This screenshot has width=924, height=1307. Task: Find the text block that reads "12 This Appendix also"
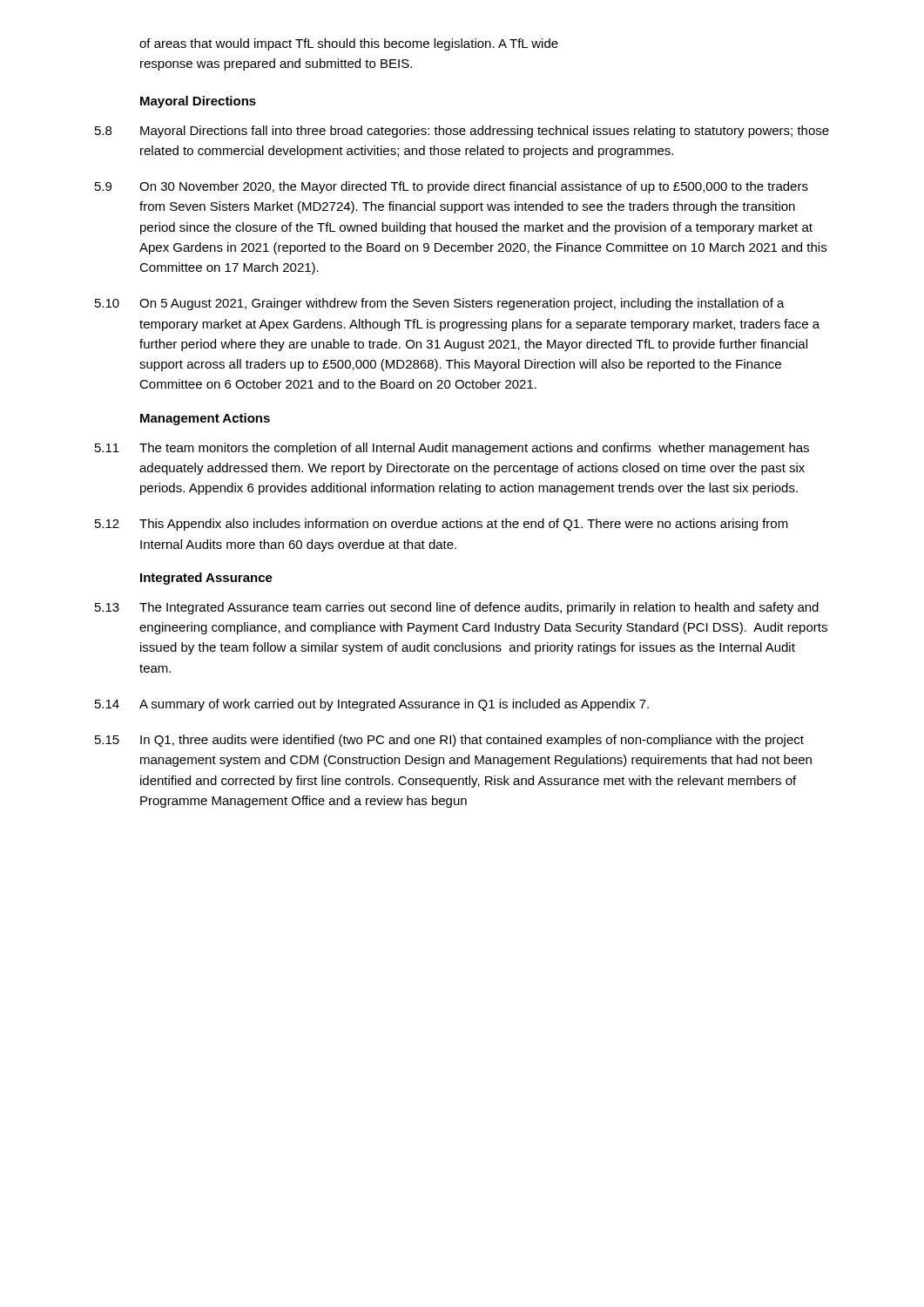click(462, 534)
